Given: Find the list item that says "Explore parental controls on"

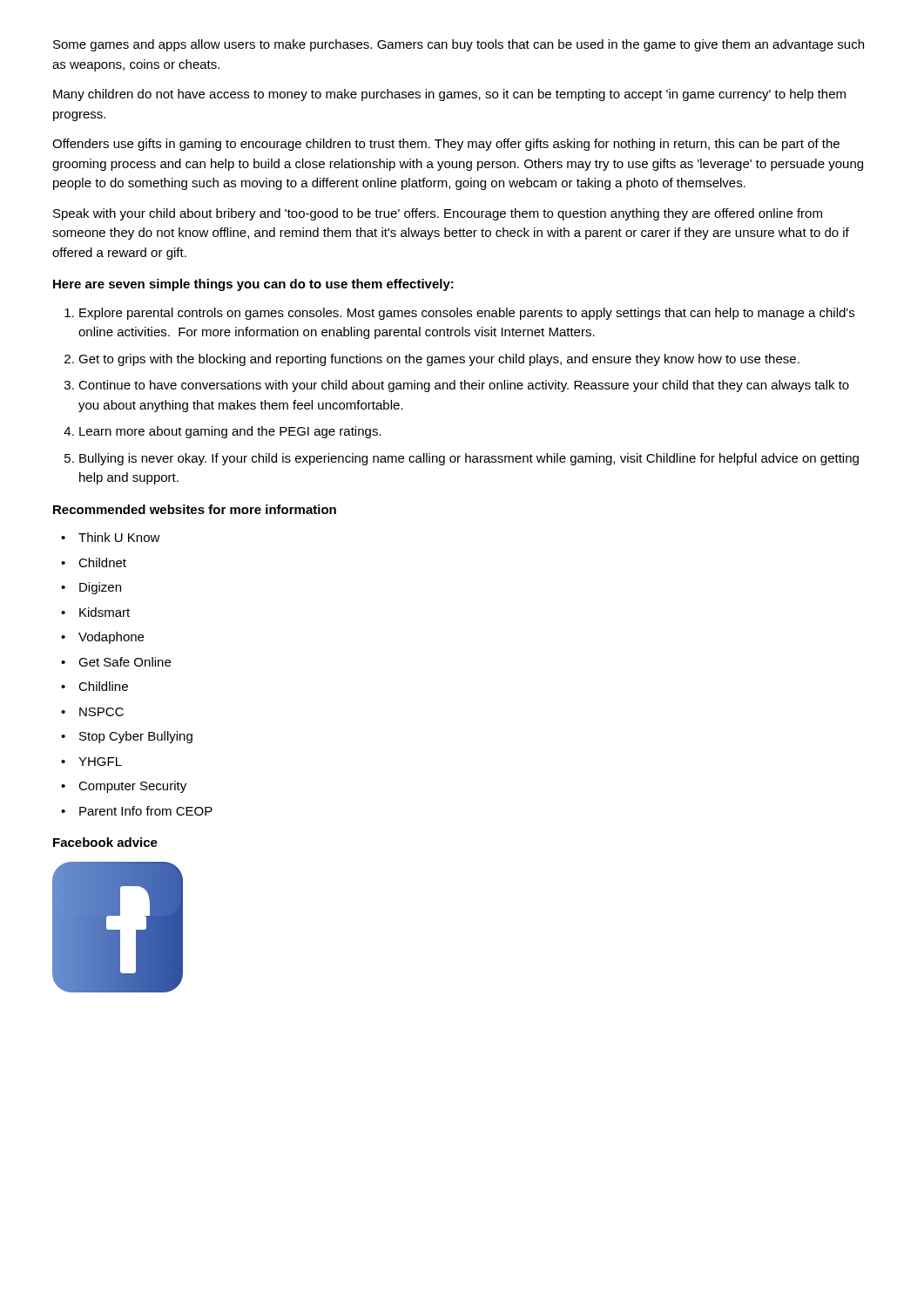Looking at the screenshot, I should (x=475, y=322).
